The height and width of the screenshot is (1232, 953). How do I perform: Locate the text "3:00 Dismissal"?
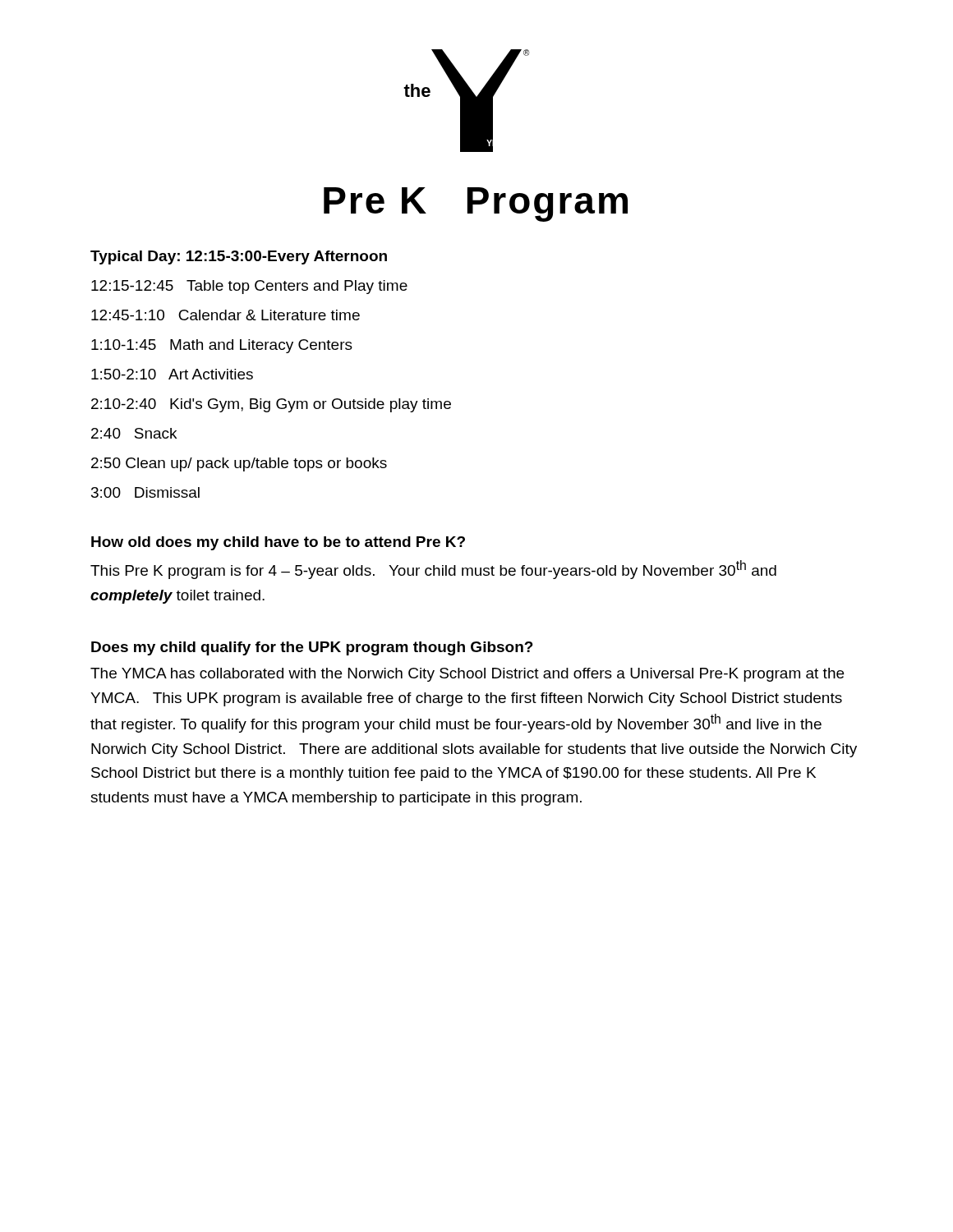click(x=145, y=492)
